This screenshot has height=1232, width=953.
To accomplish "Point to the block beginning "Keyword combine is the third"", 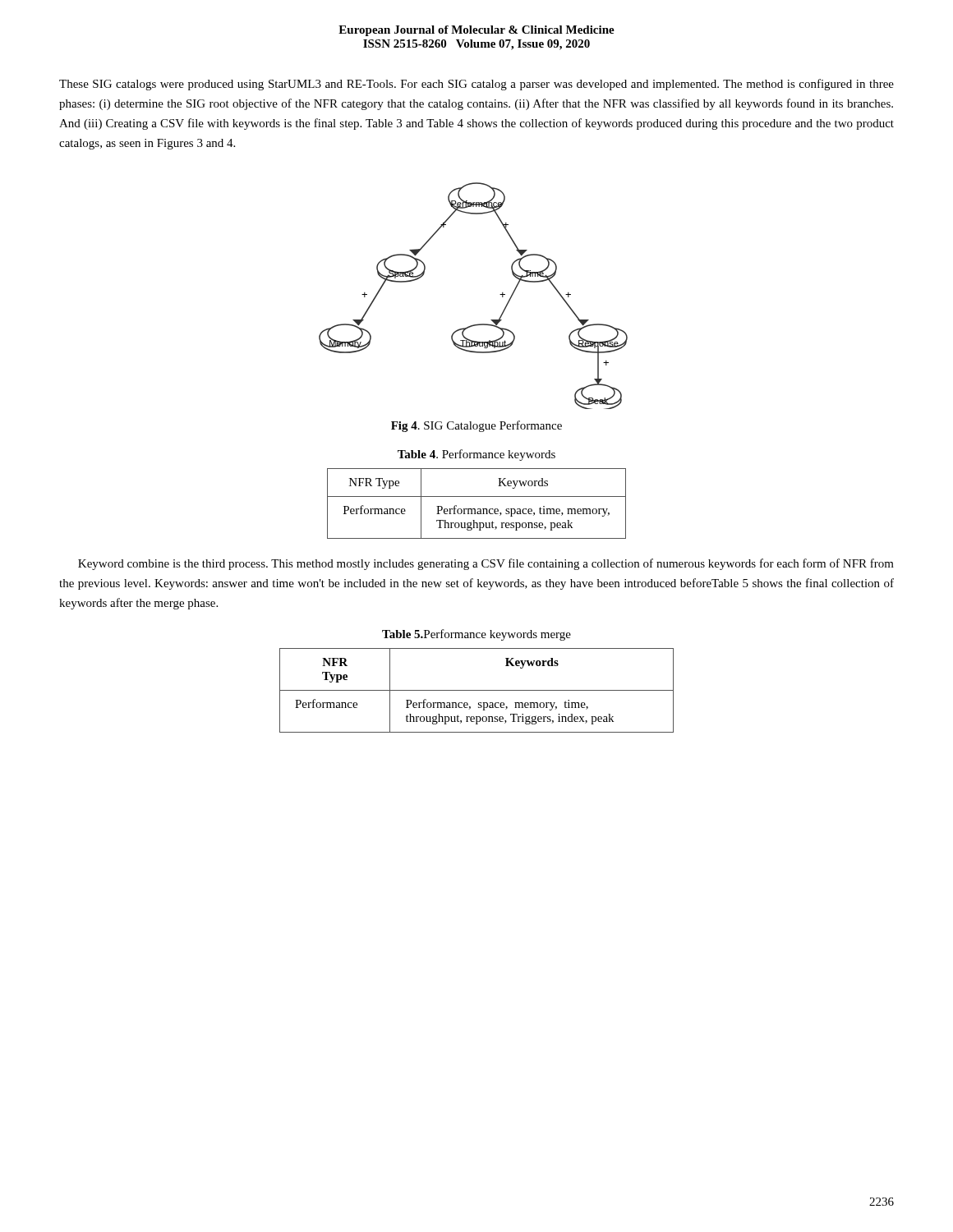I will coord(476,583).
